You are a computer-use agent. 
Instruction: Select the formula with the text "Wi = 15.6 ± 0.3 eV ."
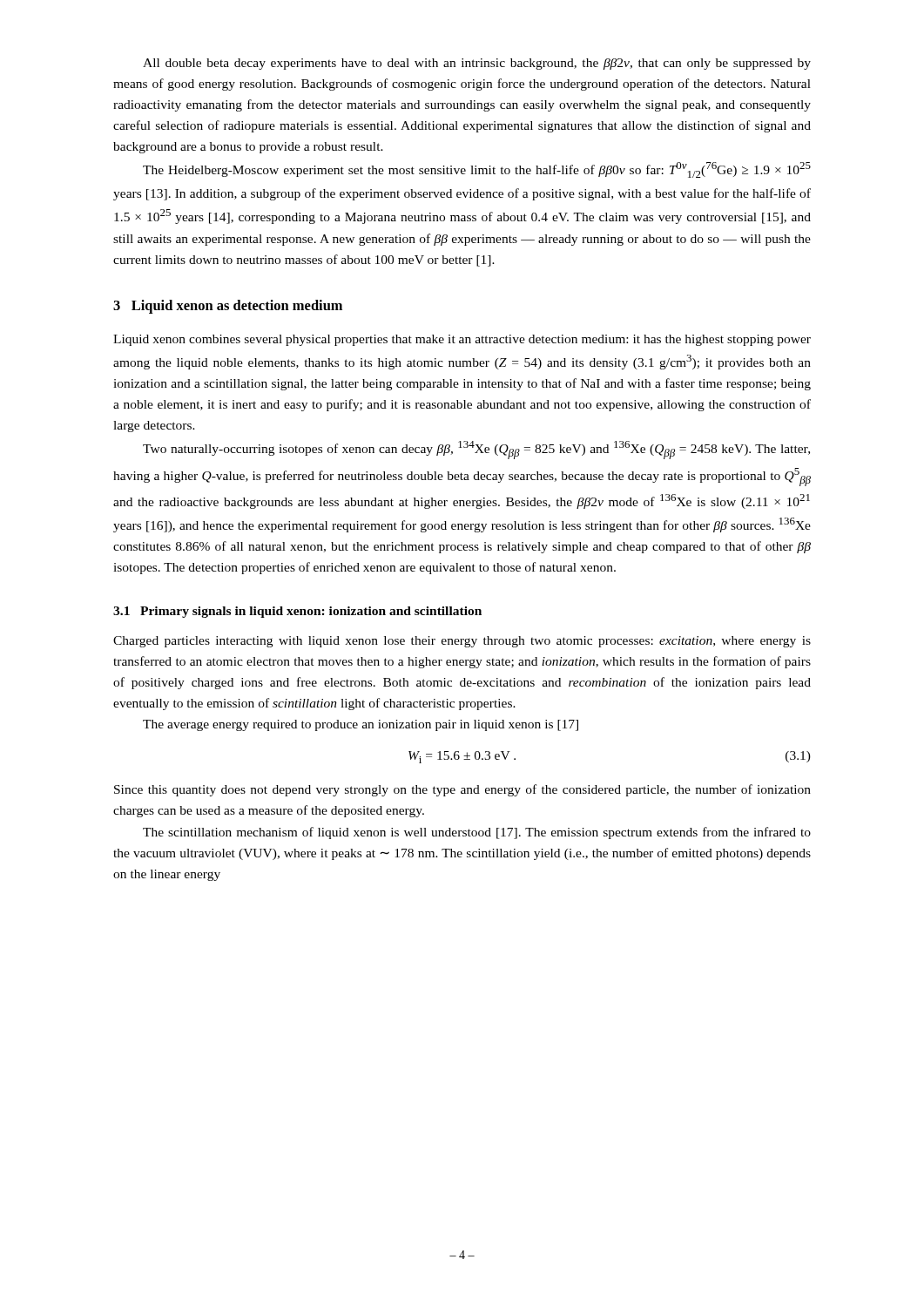467,757
